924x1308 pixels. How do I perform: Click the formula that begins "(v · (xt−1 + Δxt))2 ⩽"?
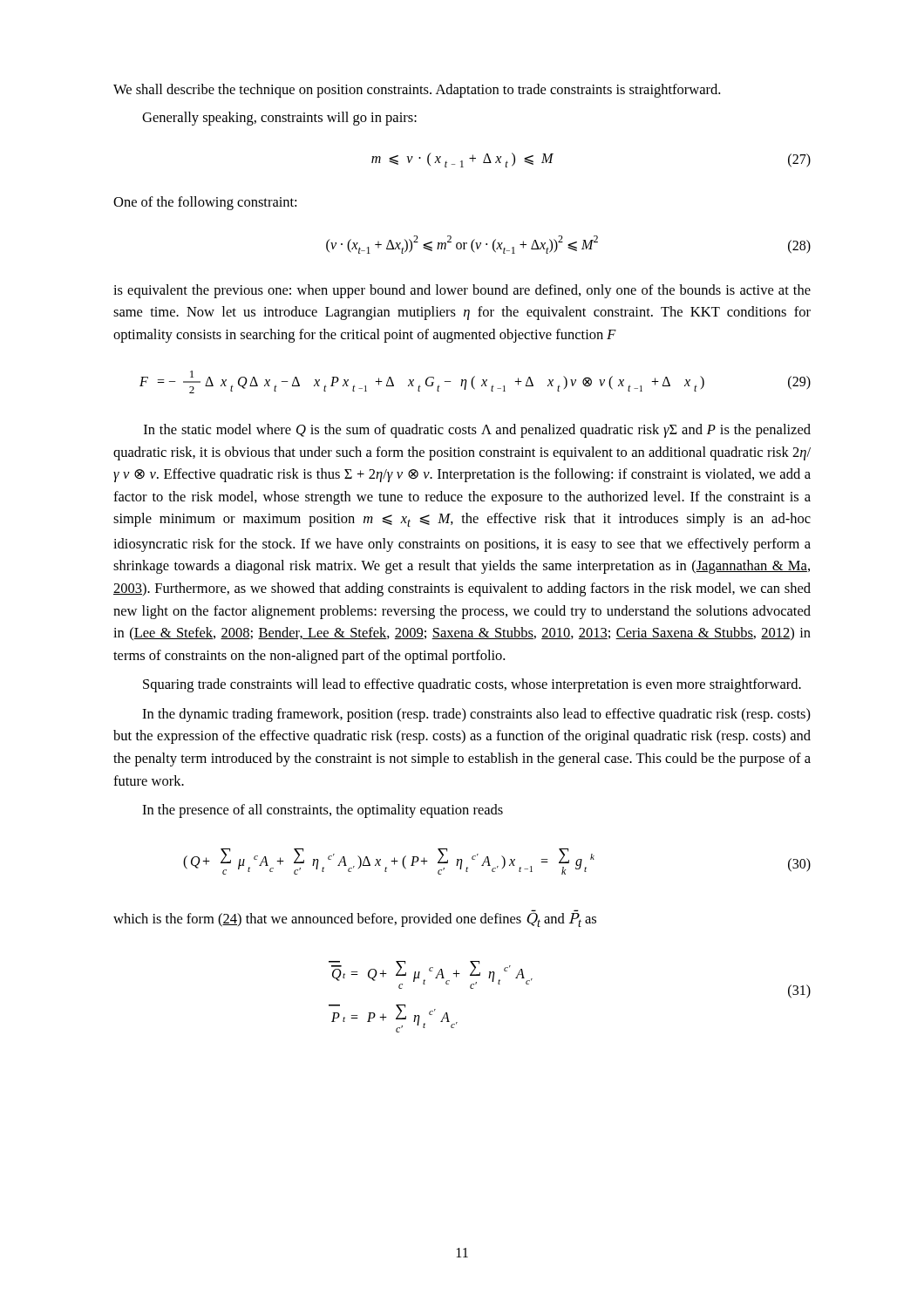514,246
